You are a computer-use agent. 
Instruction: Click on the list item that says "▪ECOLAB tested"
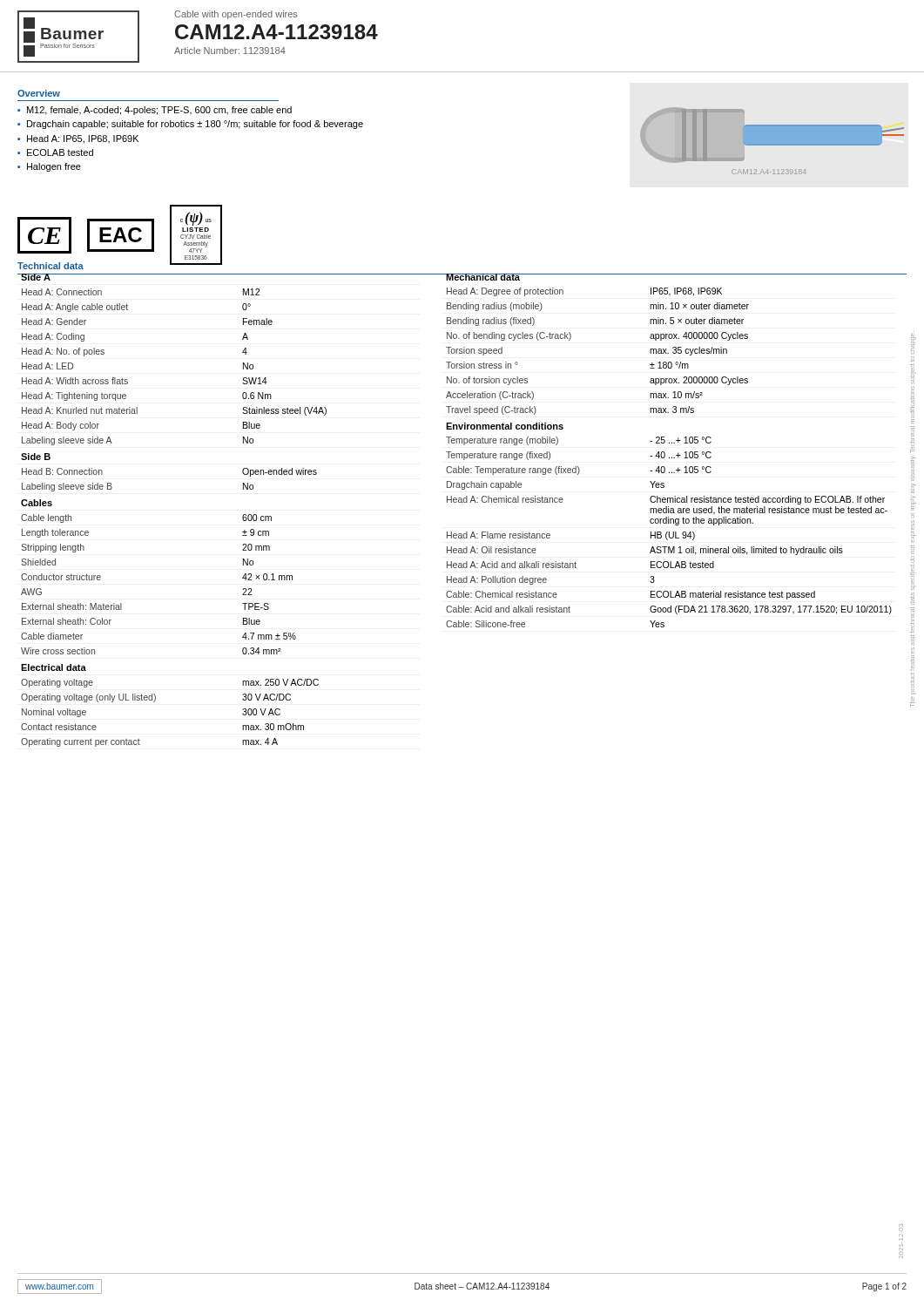click(56, 153)
